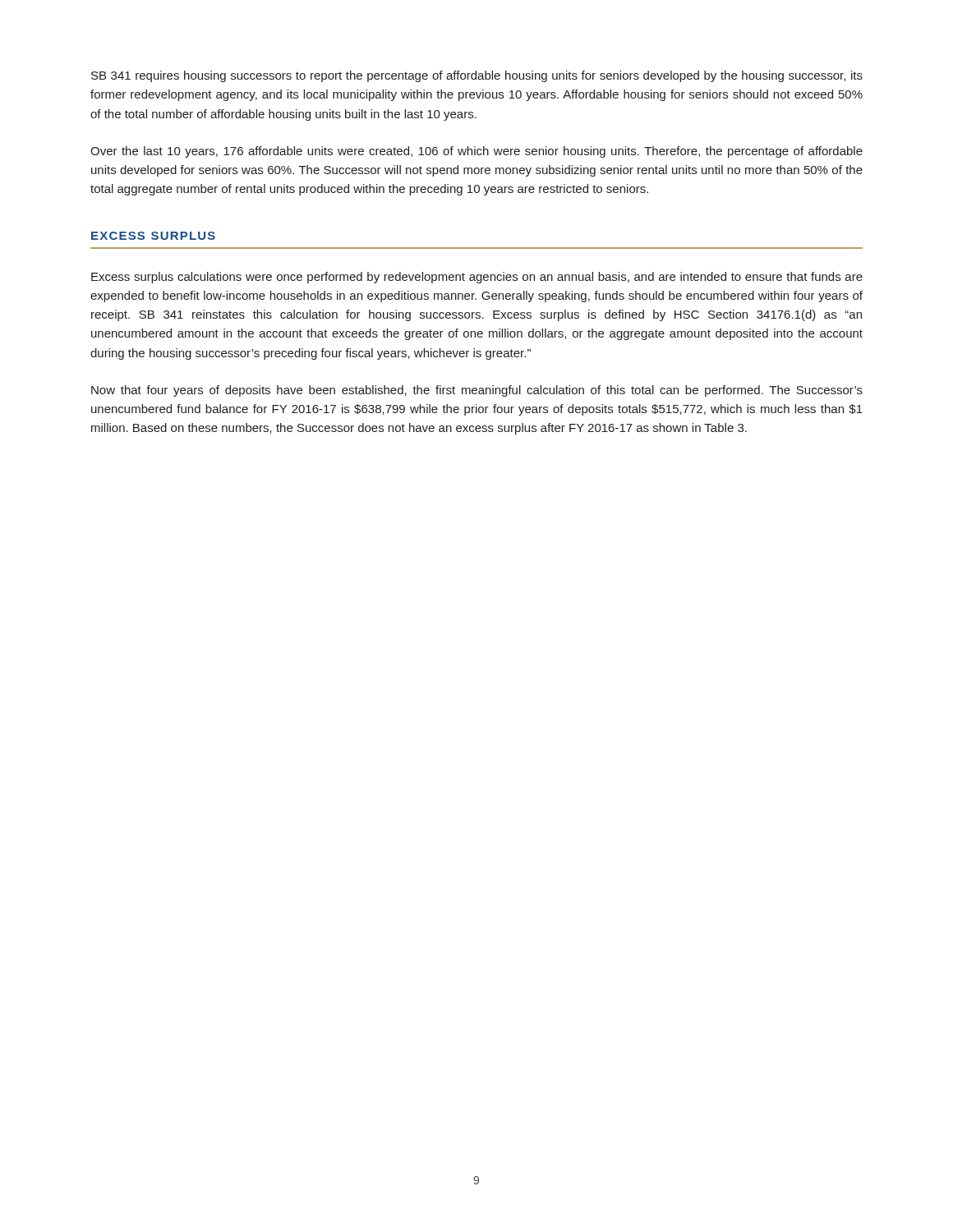Where is the passage that starts "SB 341 requires housing successors to report the"?
This screenshot has height=1232, width=953.
coord(476,94)
